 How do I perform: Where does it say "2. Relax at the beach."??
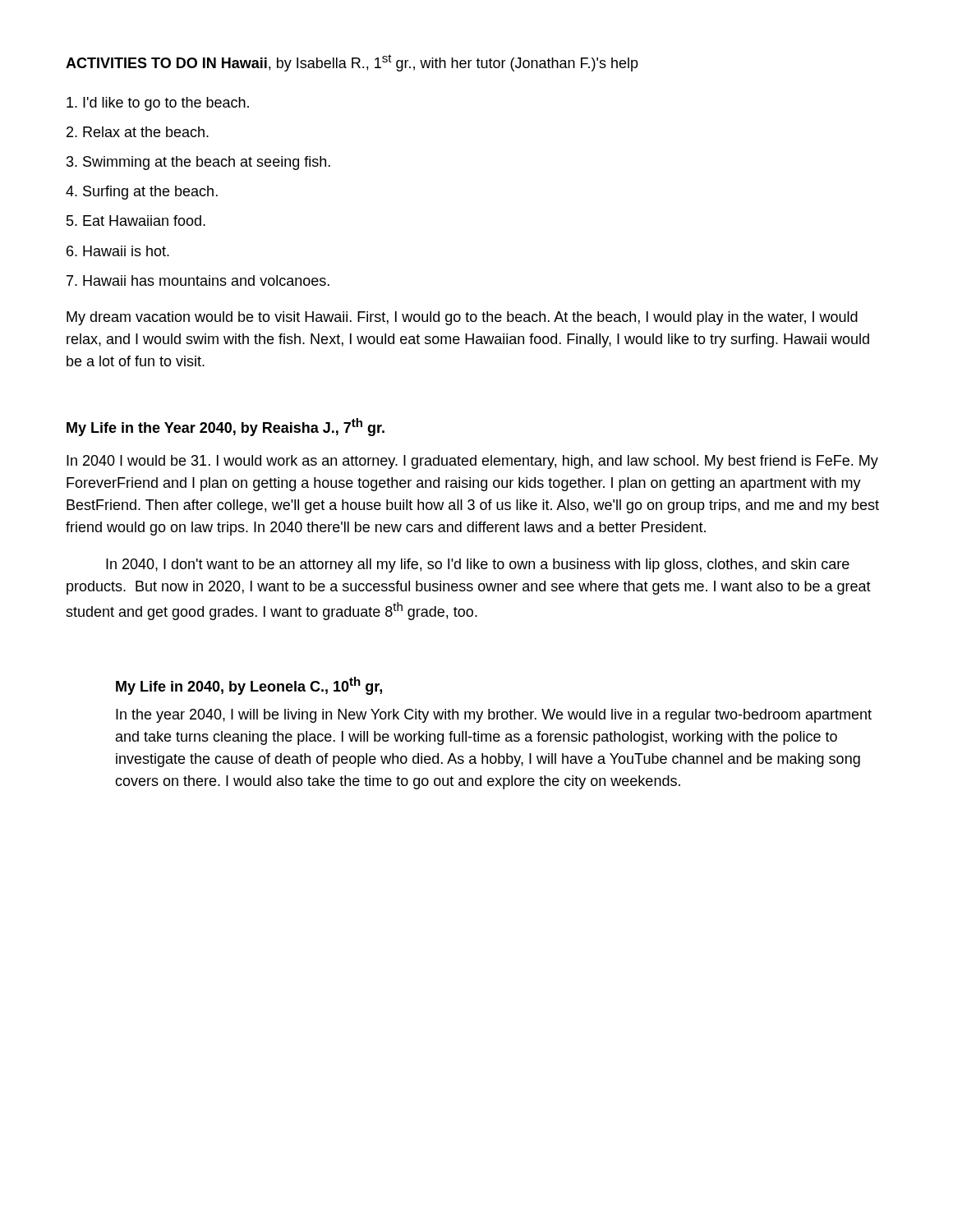click(138, 132)
